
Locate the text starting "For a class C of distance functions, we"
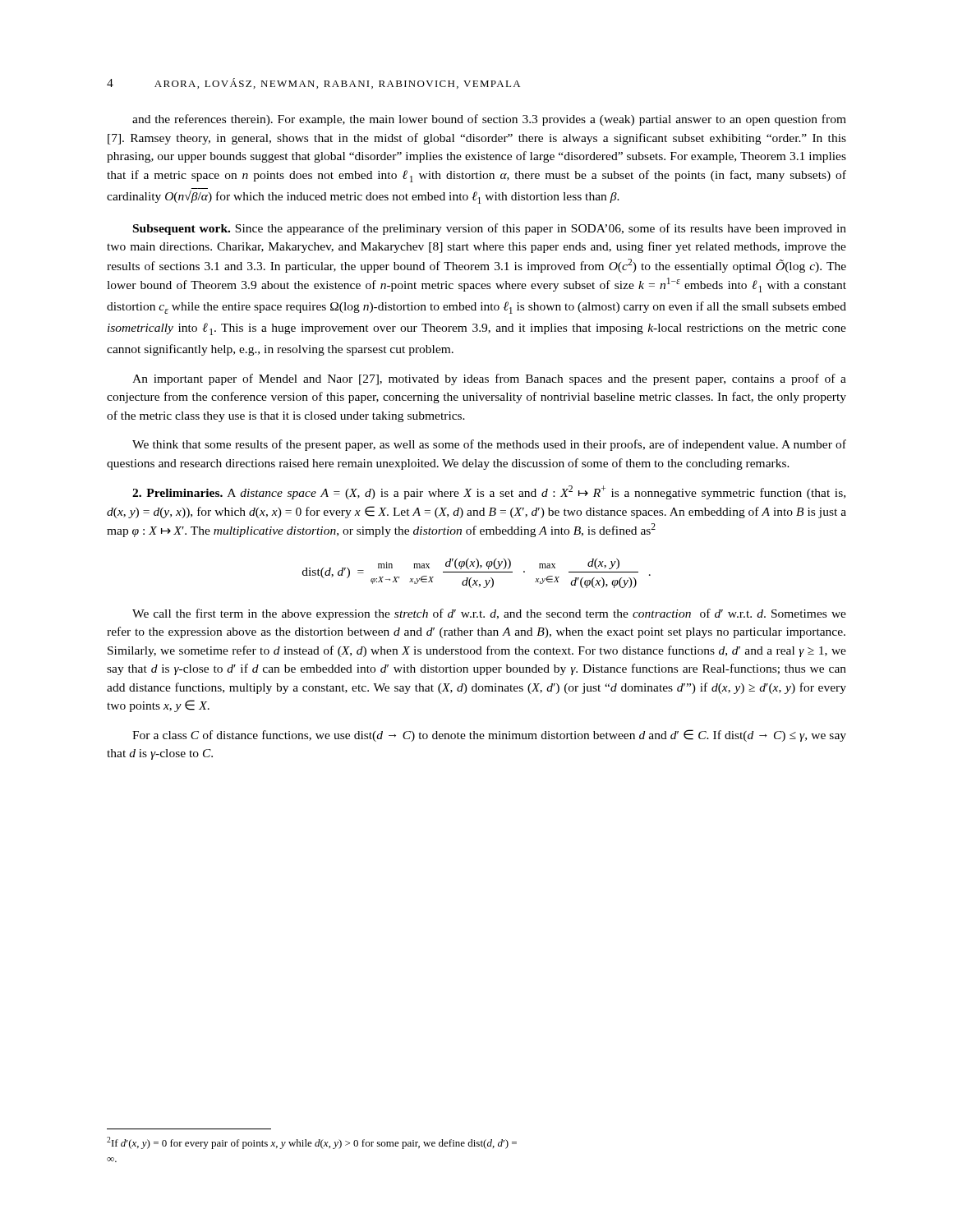click(x=476, y=744)
